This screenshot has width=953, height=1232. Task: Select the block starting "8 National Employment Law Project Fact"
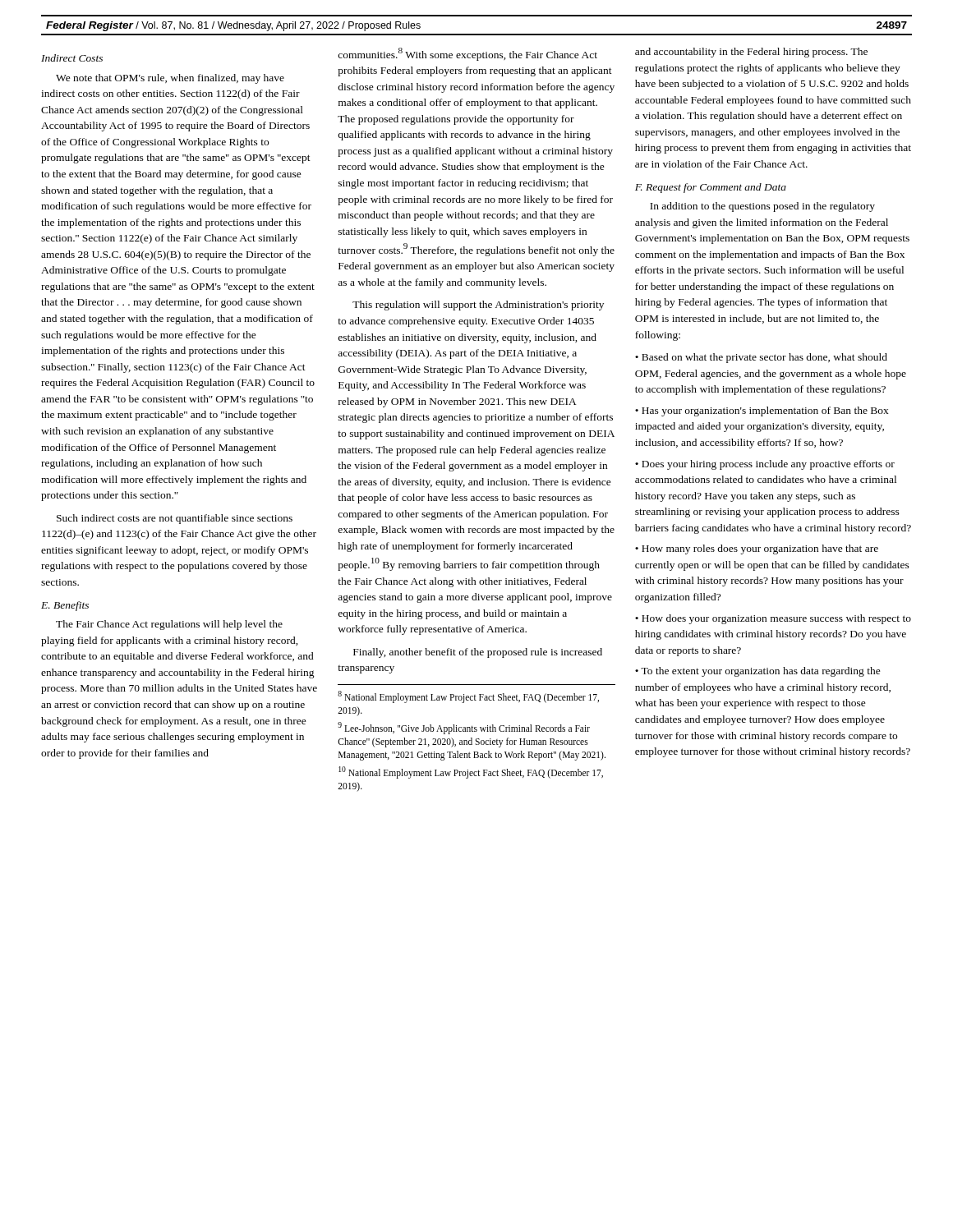pos(476,703)
